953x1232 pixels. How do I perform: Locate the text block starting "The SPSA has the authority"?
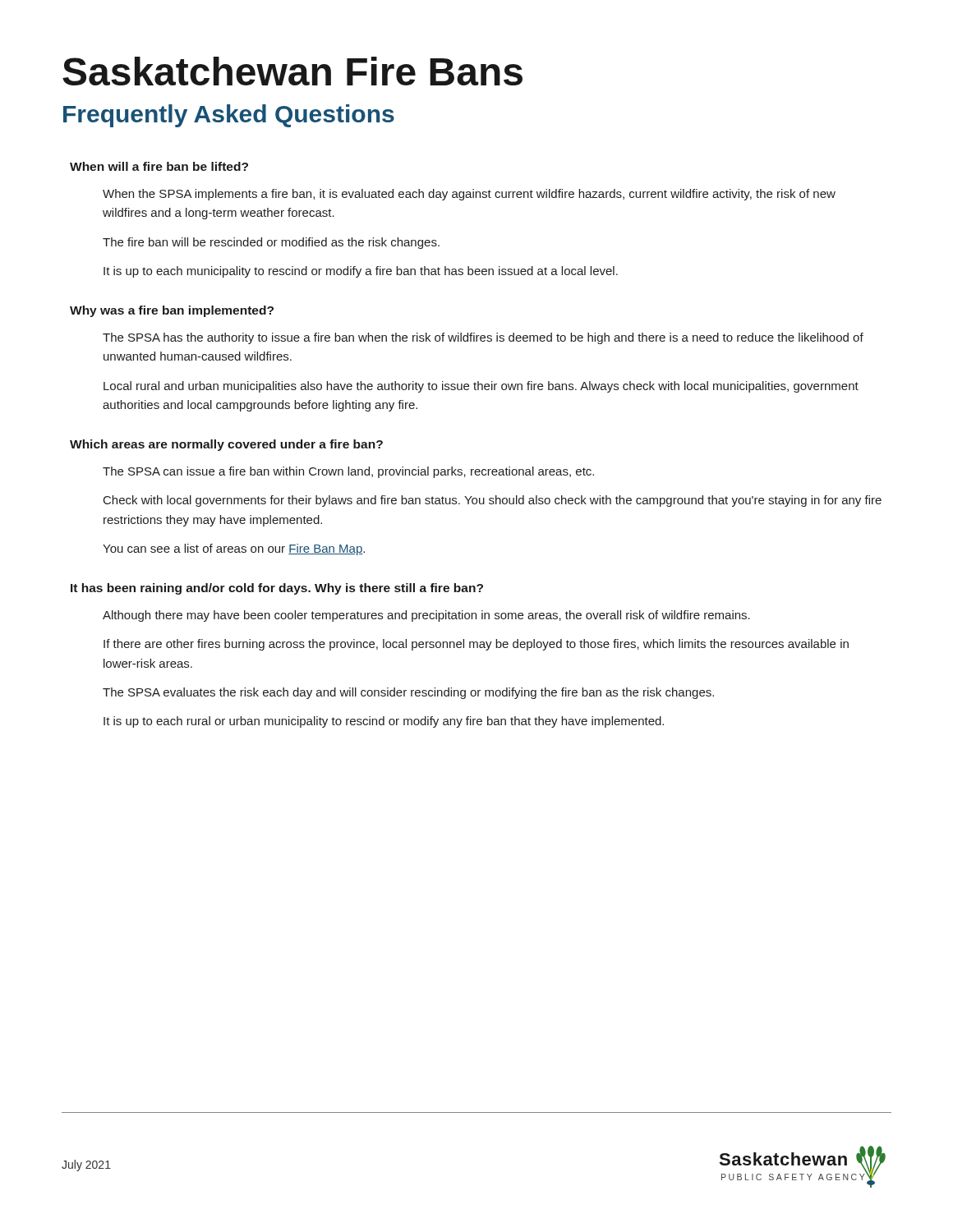(x=483, y=347)
